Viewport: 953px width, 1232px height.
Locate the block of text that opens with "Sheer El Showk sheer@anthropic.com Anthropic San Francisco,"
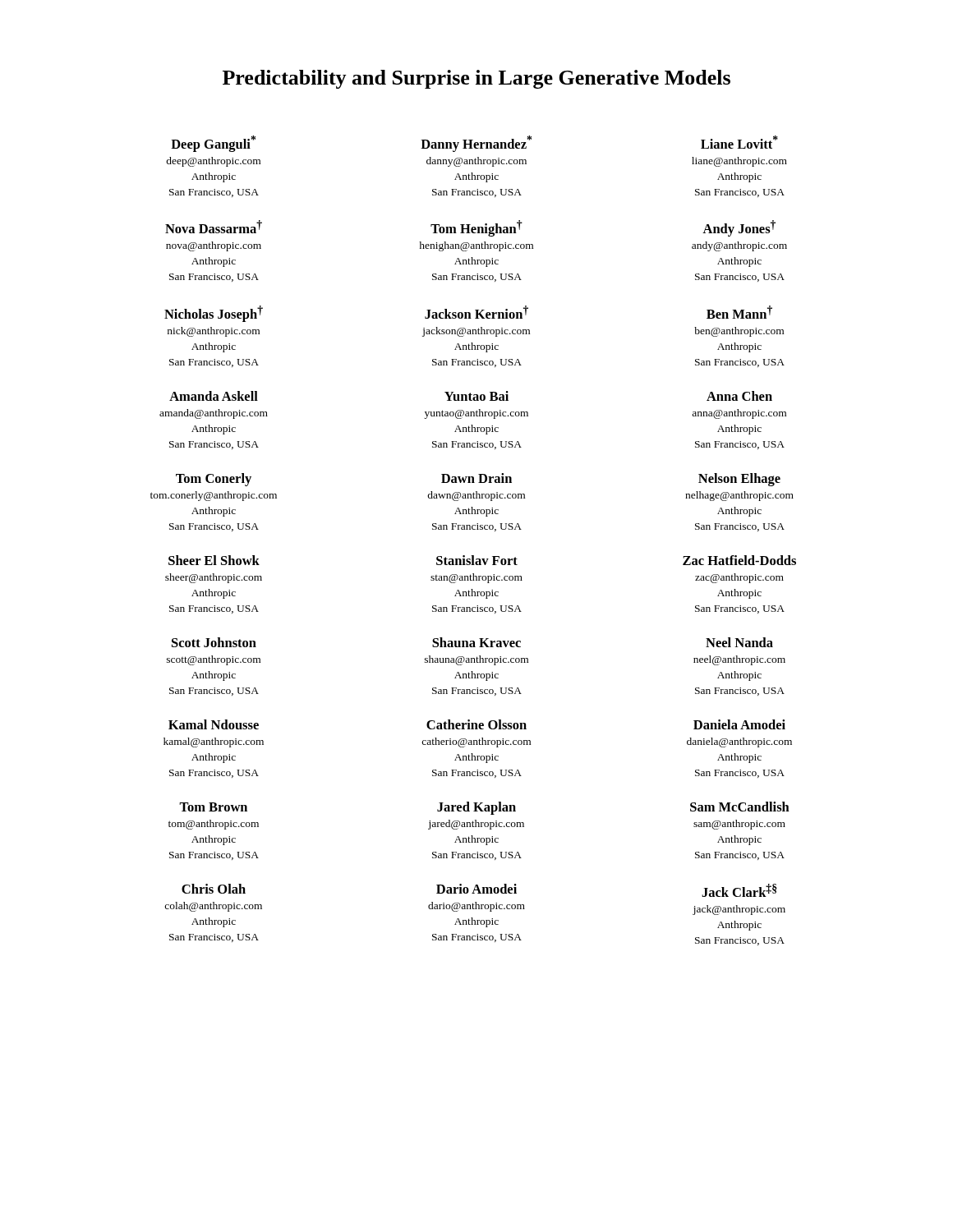point(214,585)
